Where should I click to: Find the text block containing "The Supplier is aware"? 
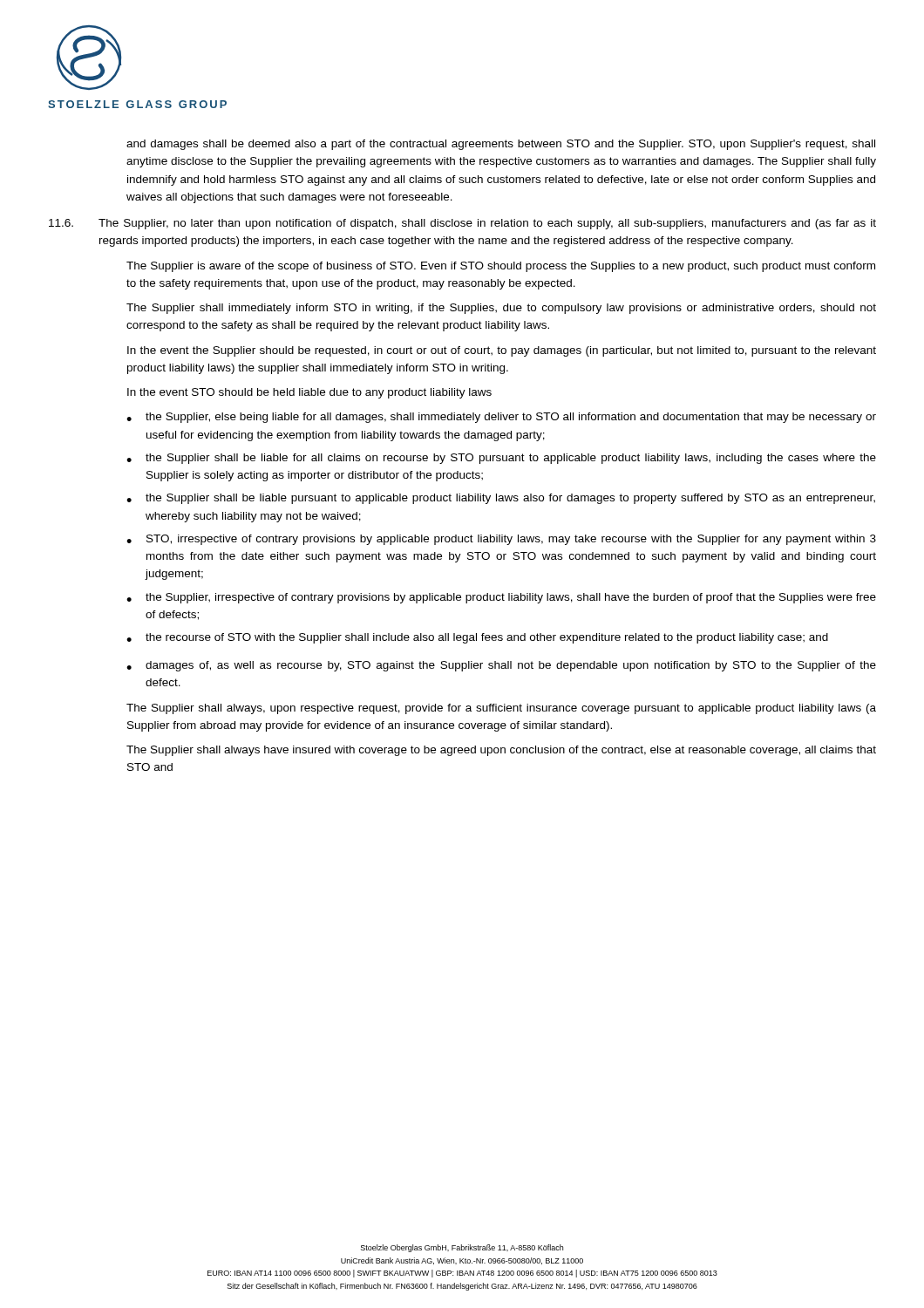coord(501,274)
